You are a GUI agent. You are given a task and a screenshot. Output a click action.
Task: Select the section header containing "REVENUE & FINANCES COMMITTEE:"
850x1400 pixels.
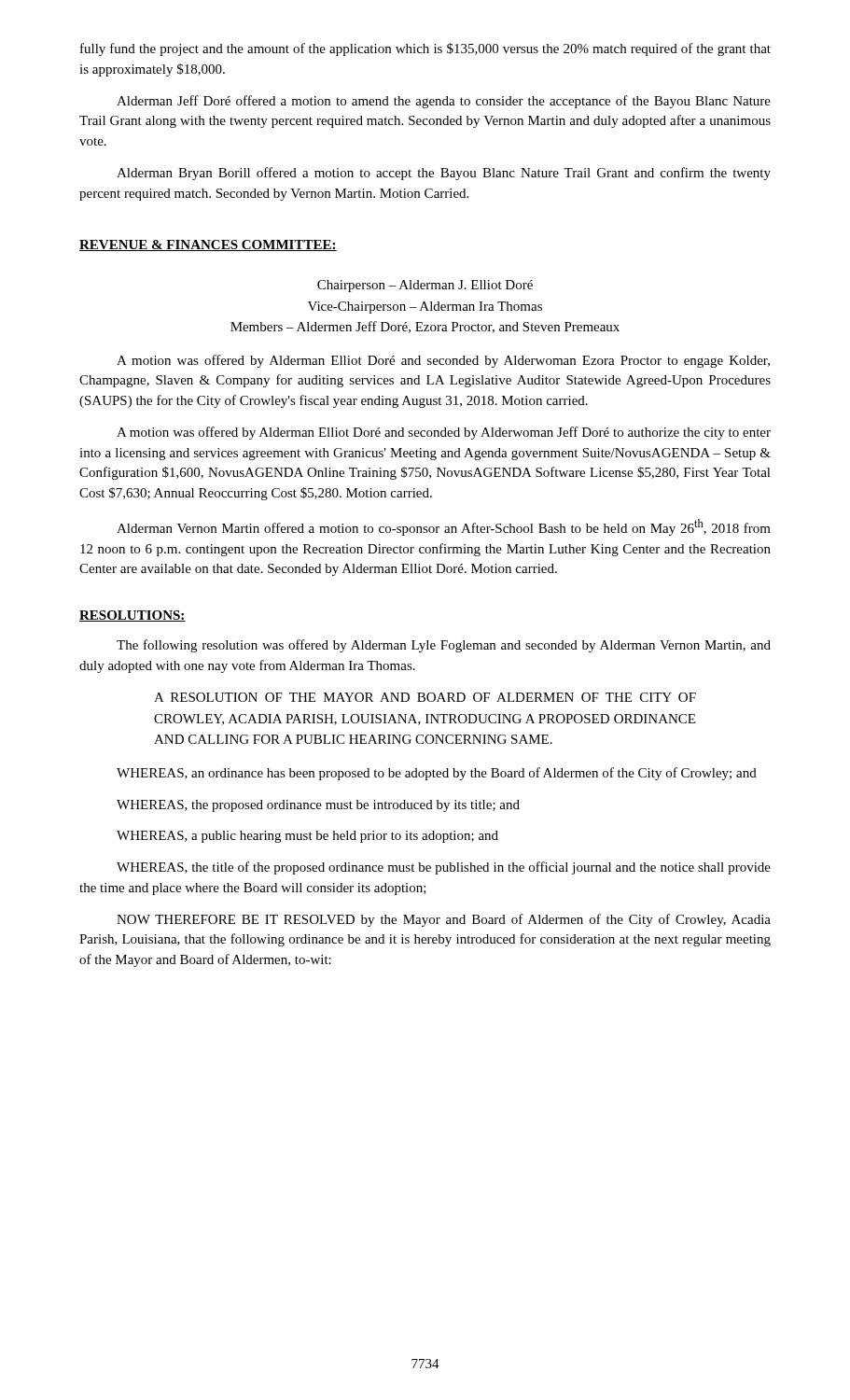click(208, 246)
